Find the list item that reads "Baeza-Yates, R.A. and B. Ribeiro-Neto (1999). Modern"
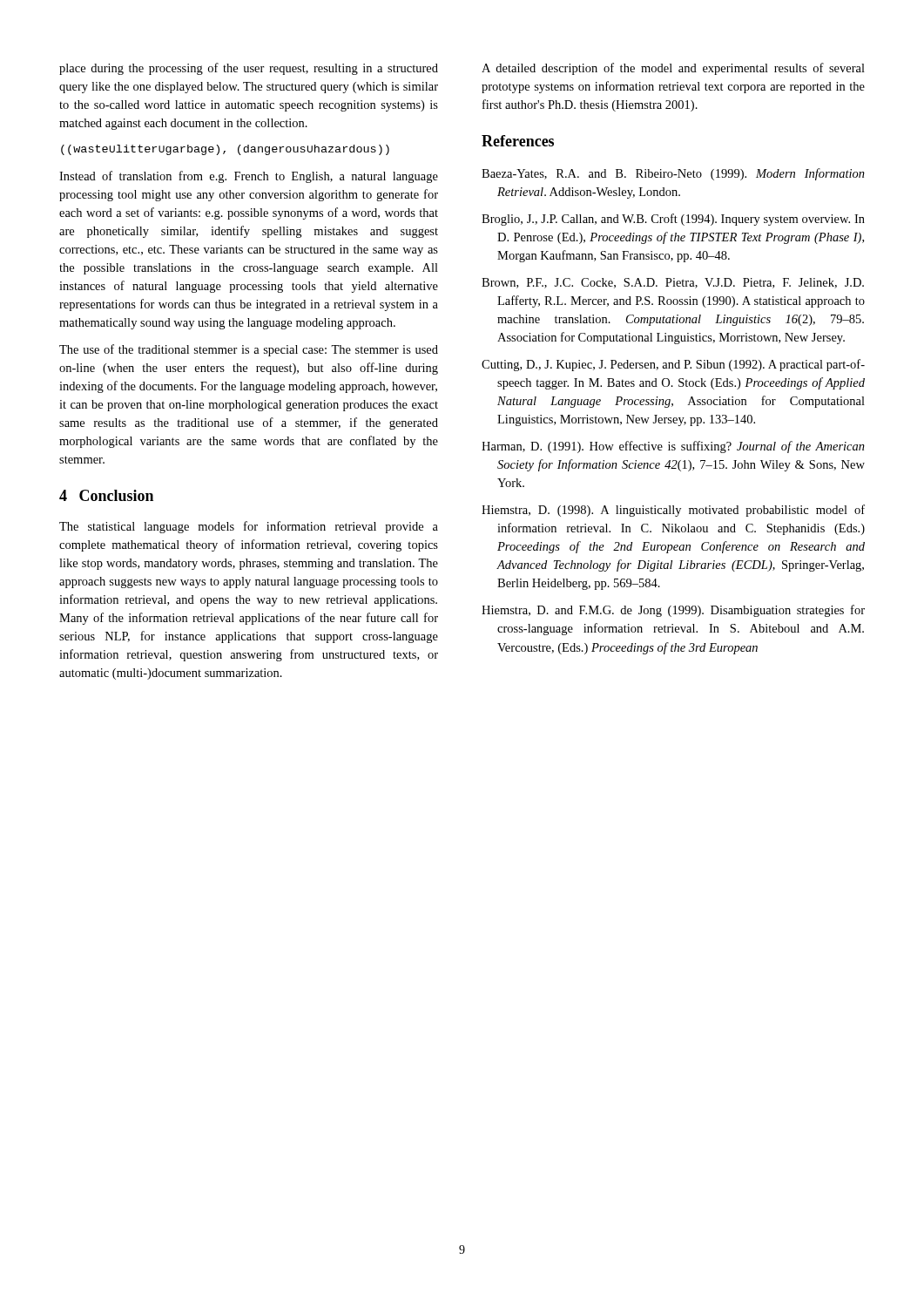 [x=673, y=183]
